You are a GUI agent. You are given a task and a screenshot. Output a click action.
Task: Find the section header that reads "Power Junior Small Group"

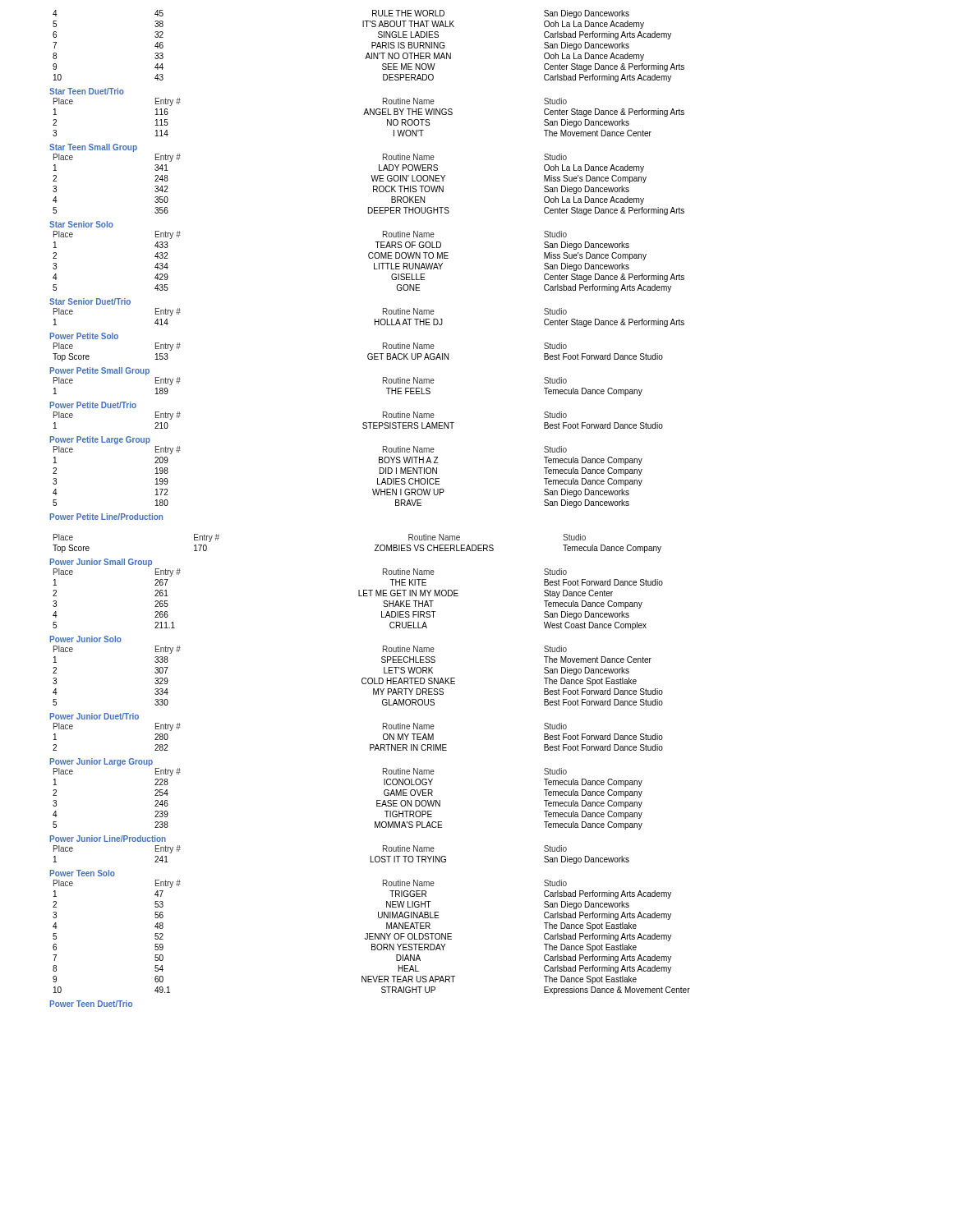tap(101, 562)
